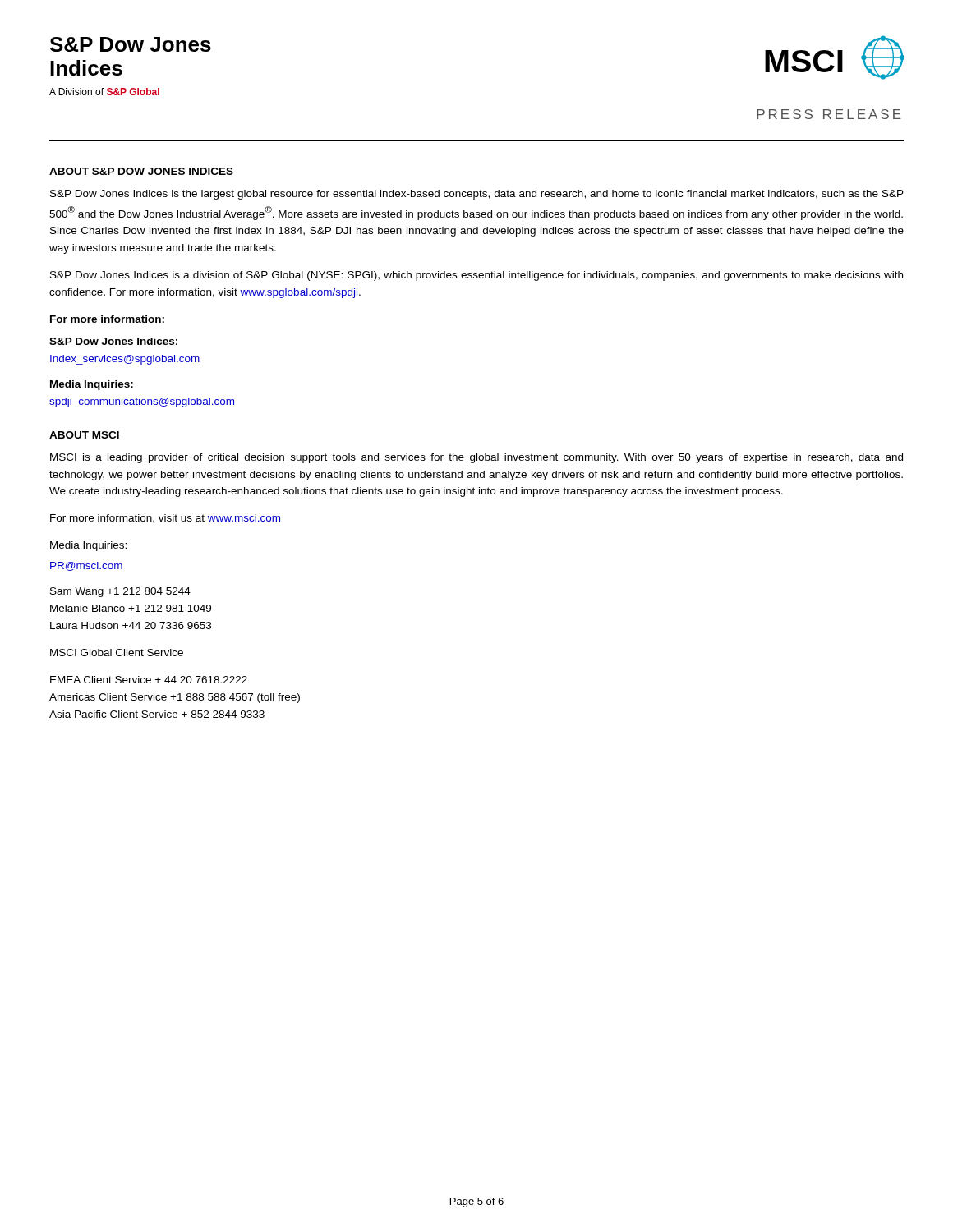Screen dimensions: 1232x953
Task: Where does it say "MSCI Global Client Service"?
Action: click(x=116, y=652)
